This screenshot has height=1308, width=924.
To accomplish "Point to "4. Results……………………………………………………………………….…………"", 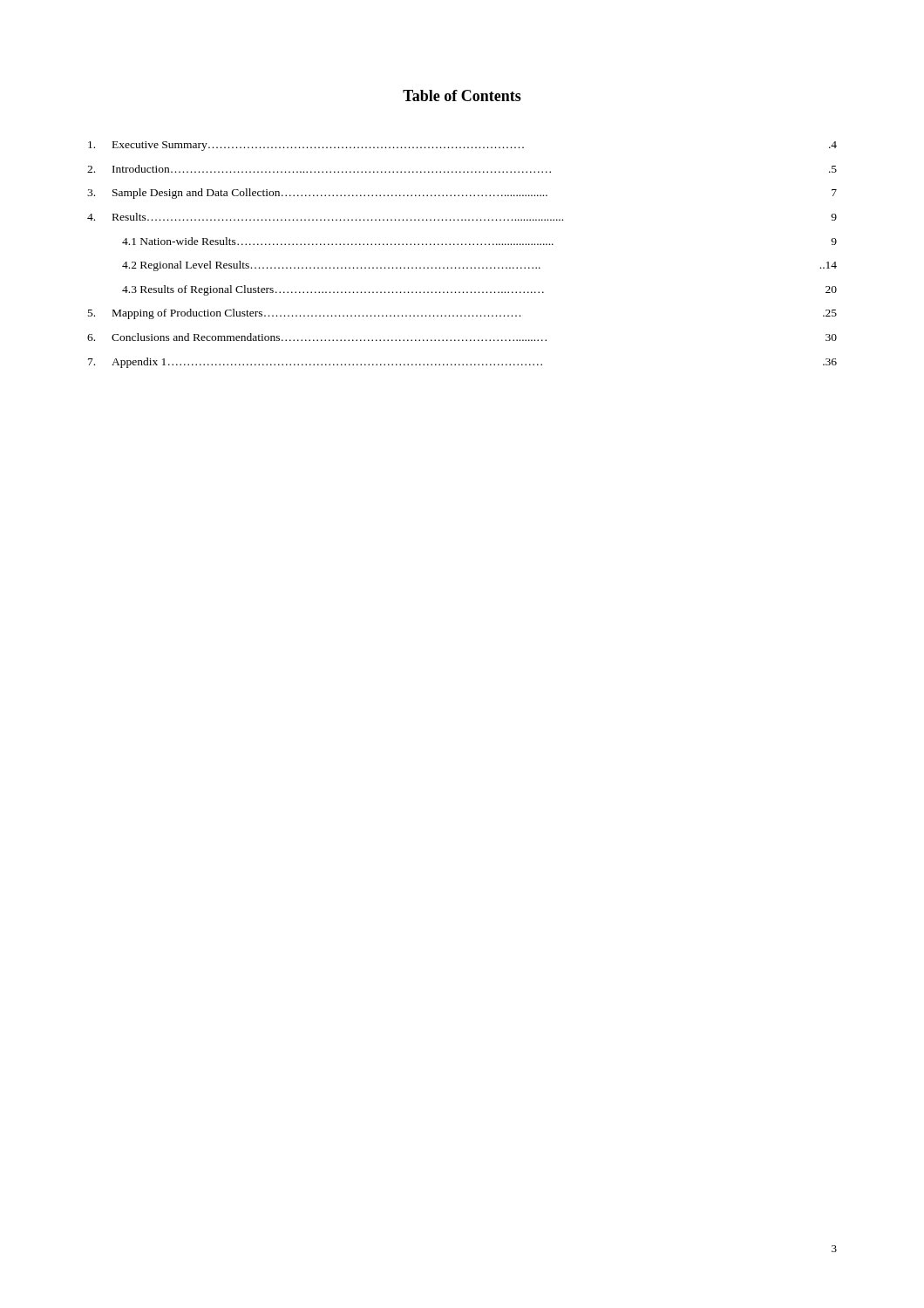I will 462,217.
